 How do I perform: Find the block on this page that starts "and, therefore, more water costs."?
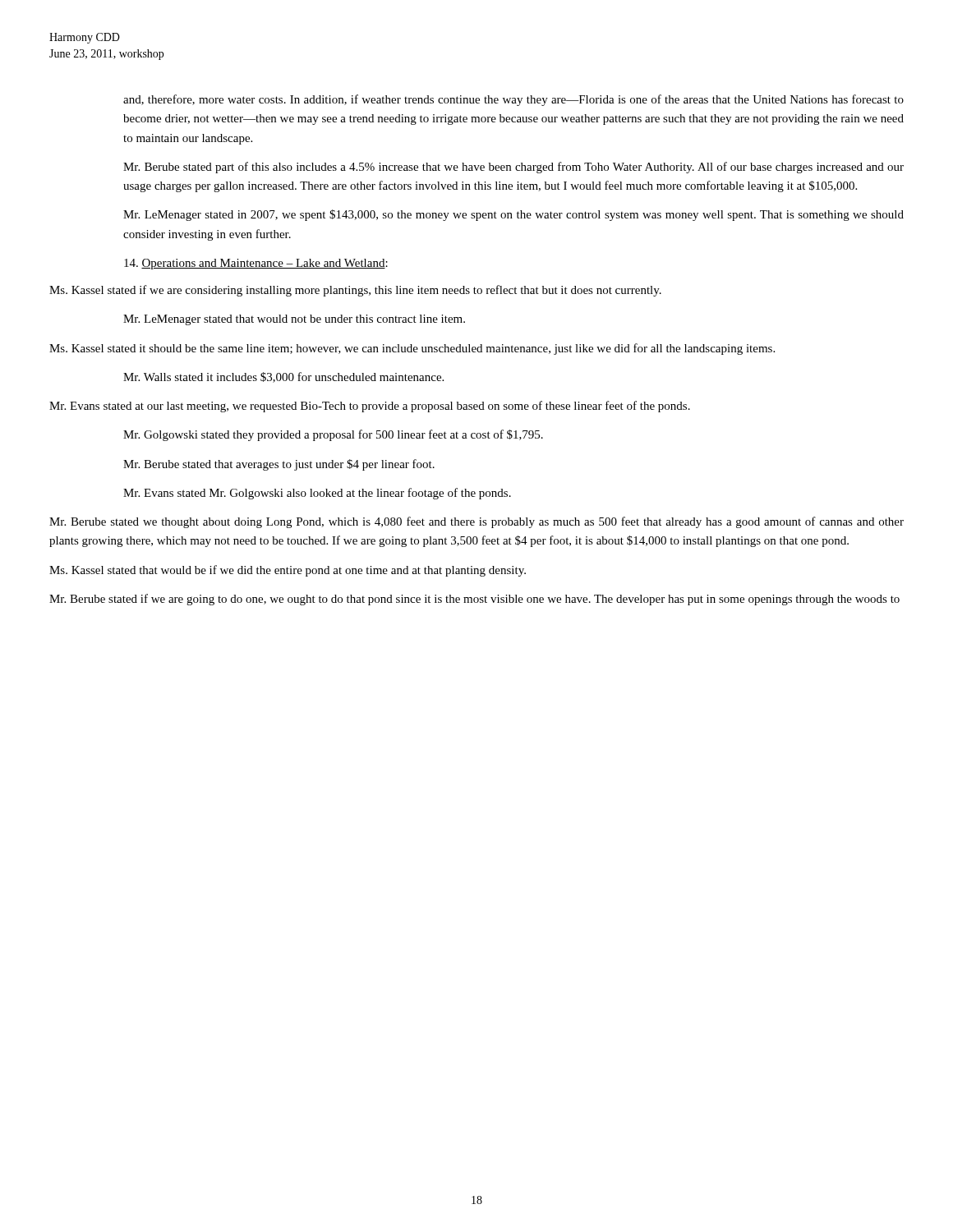pyautogui.click(x=513, y=118)
